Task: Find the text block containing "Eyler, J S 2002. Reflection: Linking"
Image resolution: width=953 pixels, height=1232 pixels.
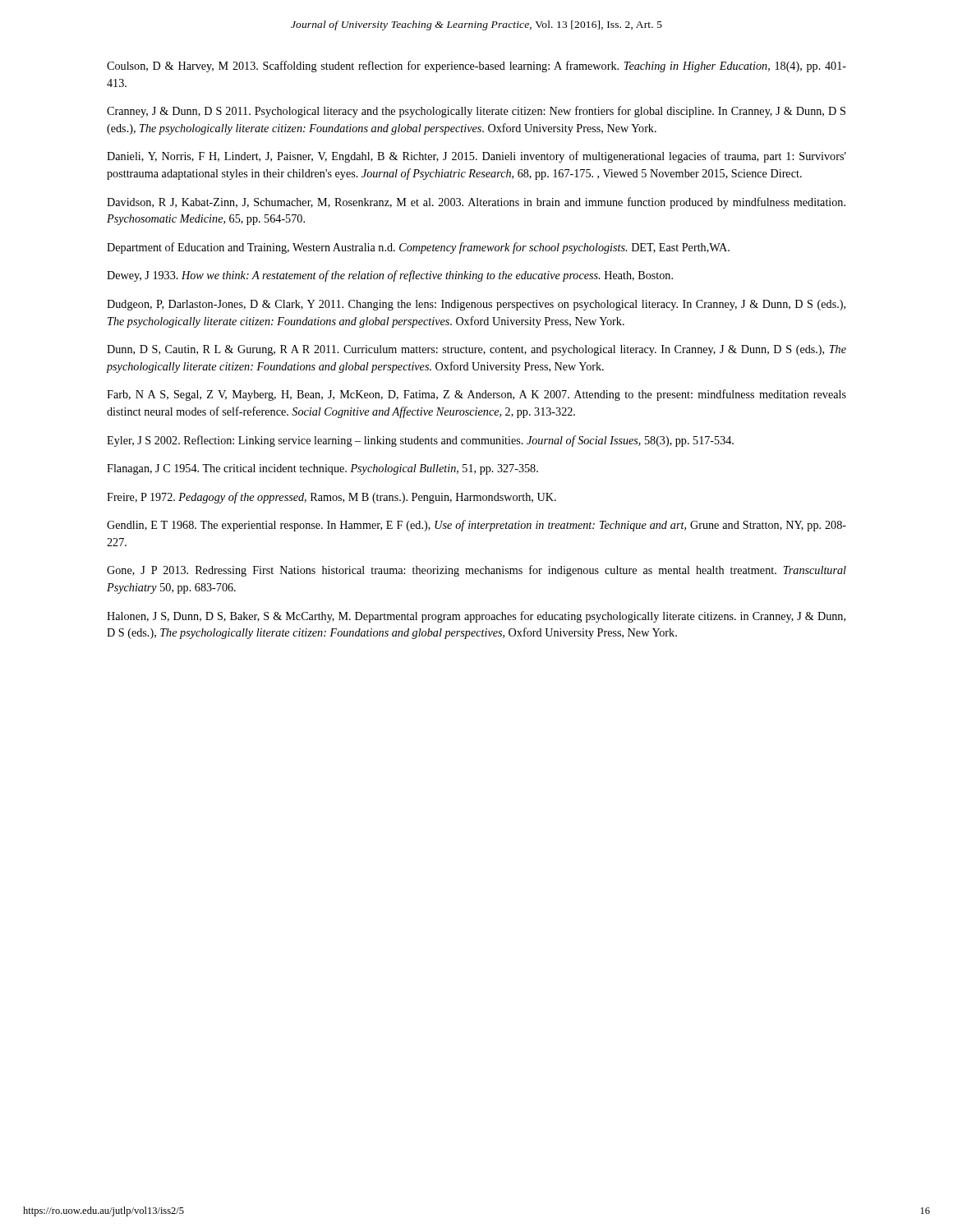Action: pos(421,440)
